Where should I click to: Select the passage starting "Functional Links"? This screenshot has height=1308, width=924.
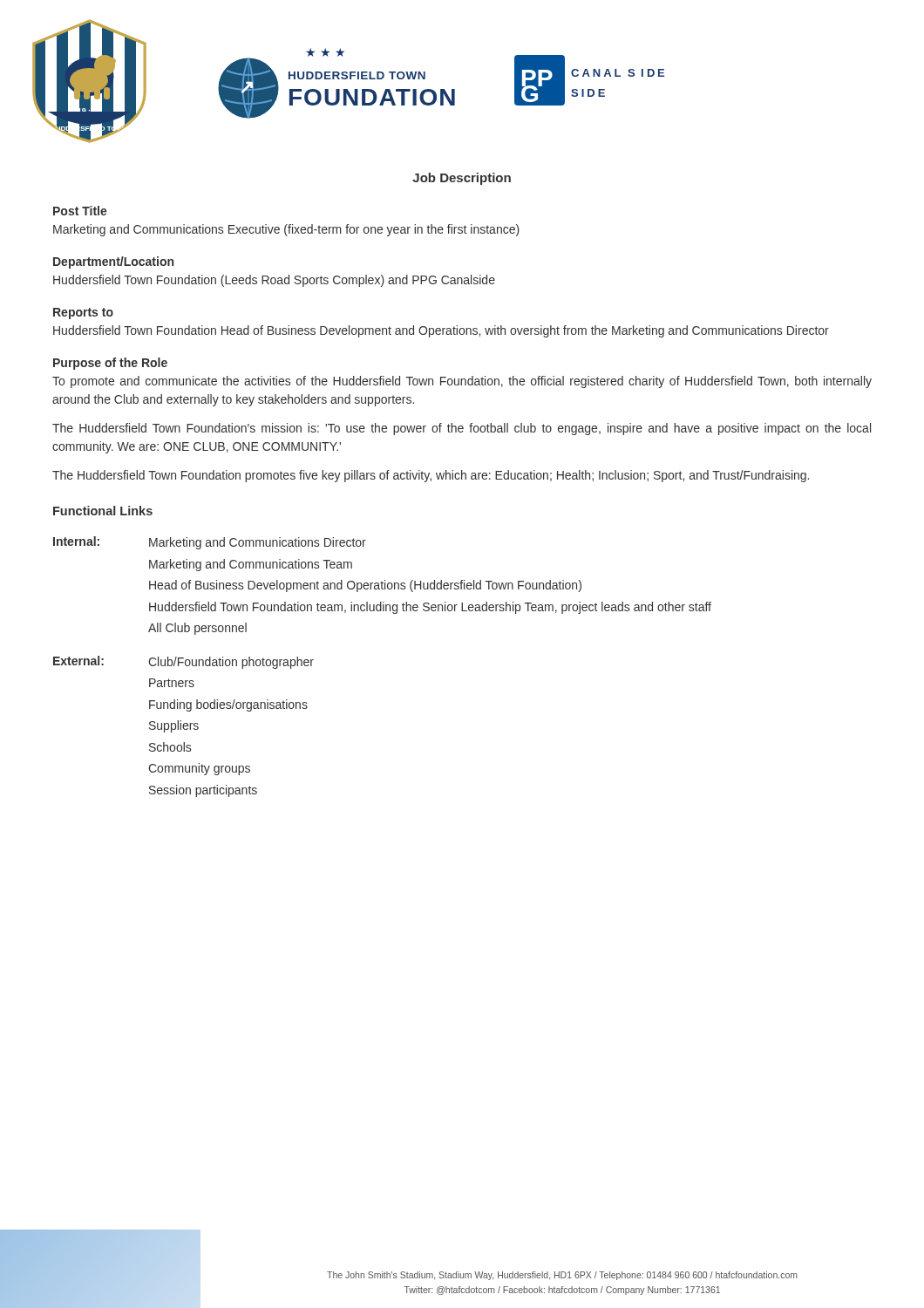103,511
